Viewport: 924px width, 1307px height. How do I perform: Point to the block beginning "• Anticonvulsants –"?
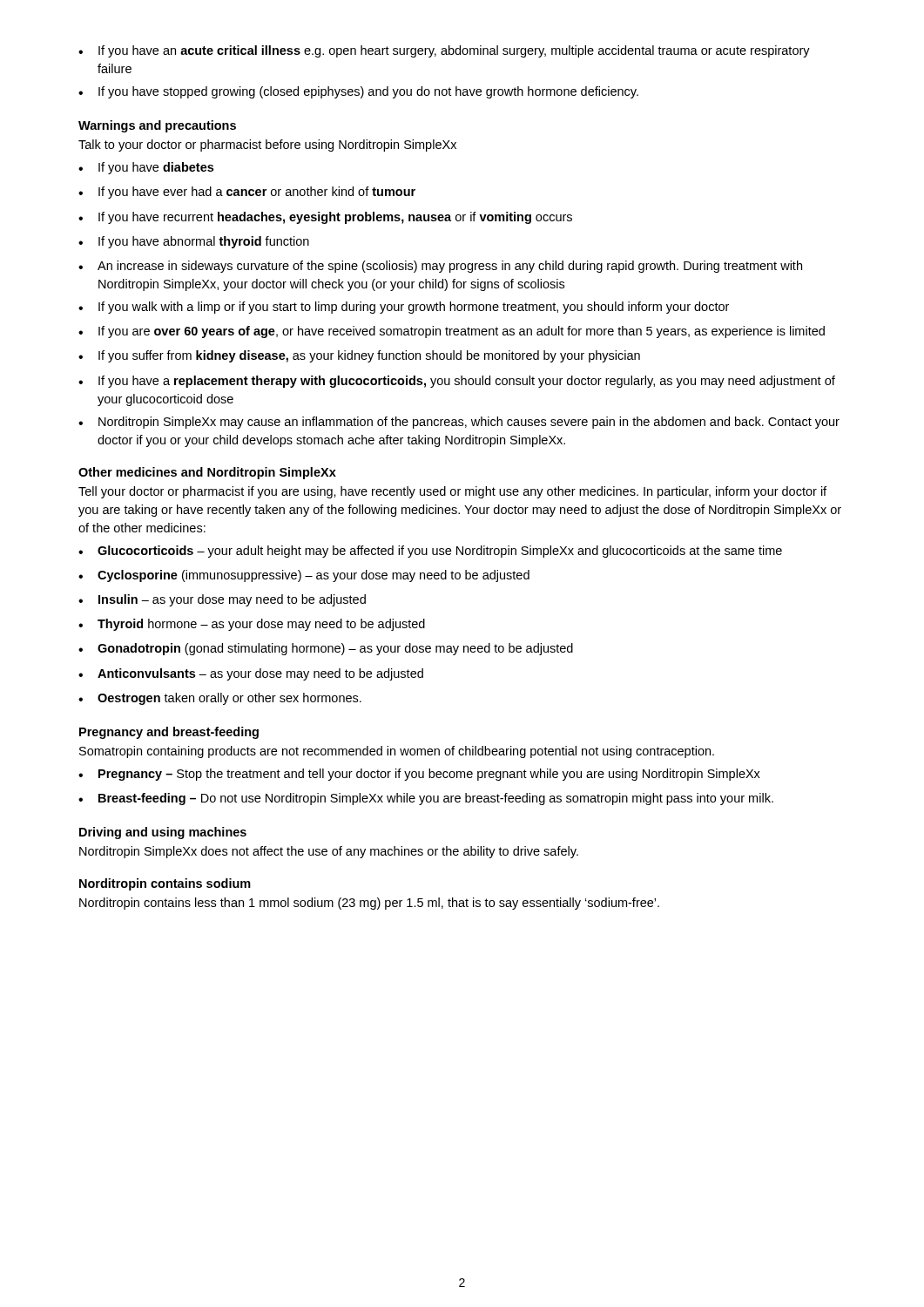coord(251,674)
